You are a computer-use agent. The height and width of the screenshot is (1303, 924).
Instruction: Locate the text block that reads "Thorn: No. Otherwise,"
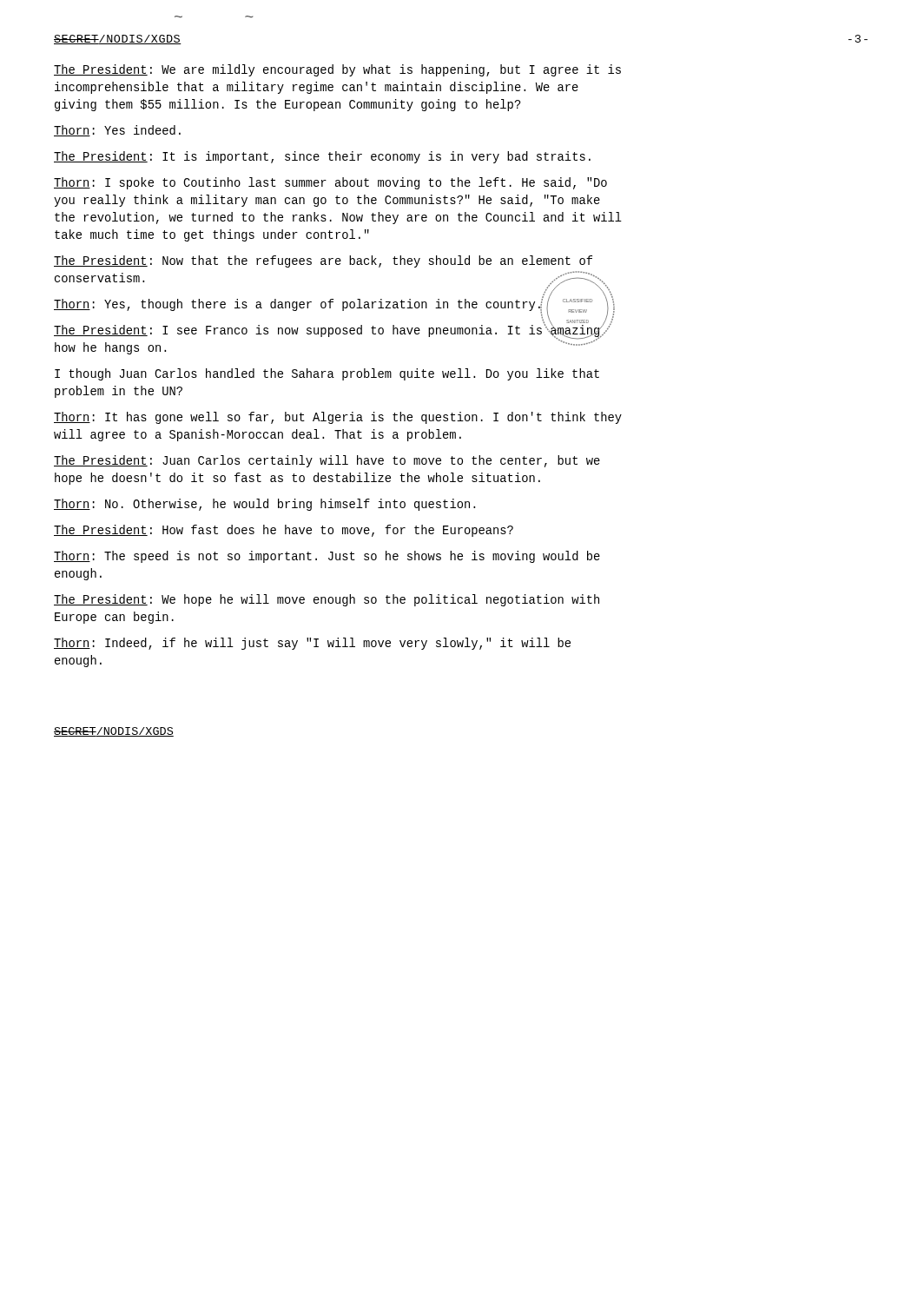tap(266, 505)
